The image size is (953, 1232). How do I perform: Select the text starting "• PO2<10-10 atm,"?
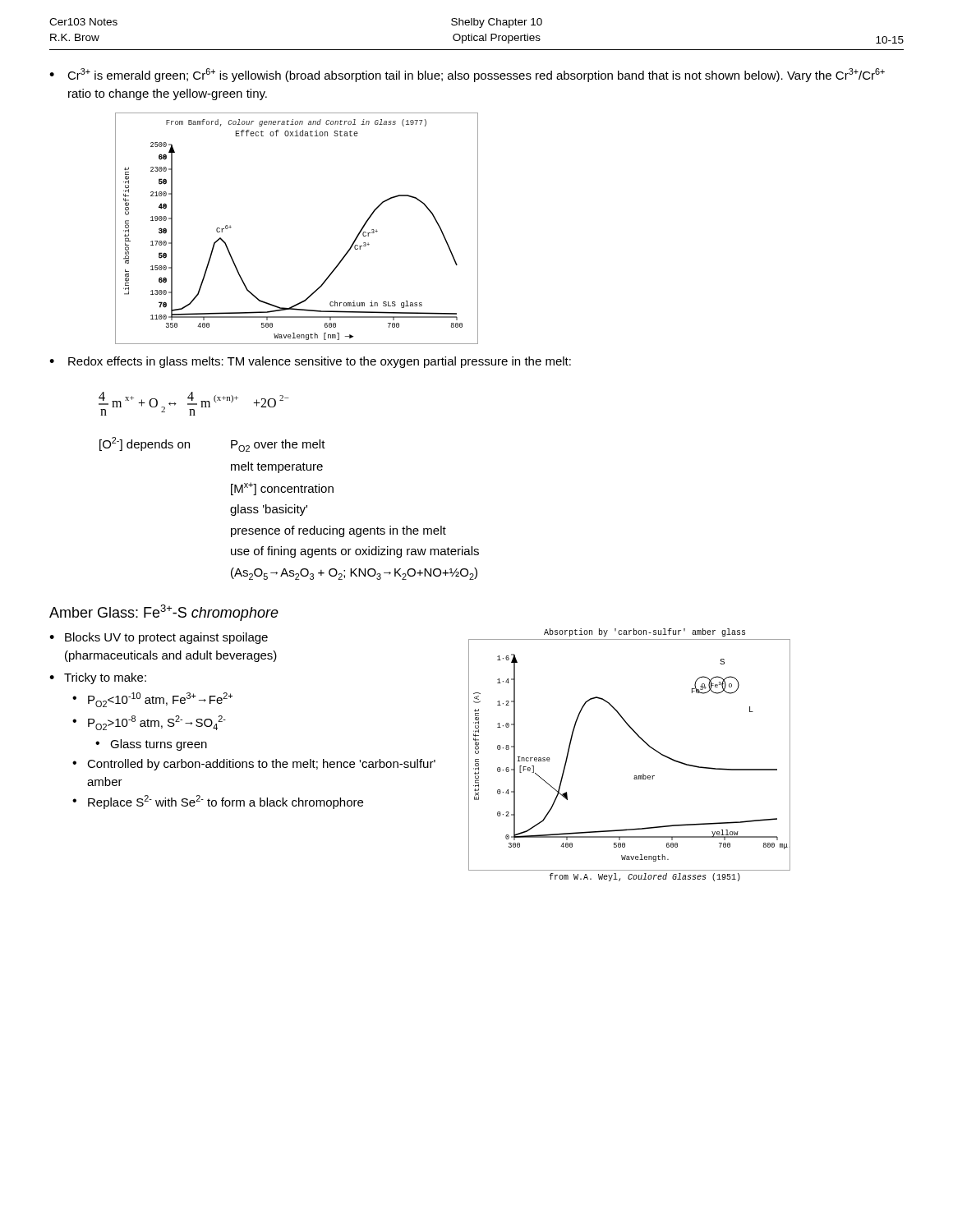pos(152,700)
